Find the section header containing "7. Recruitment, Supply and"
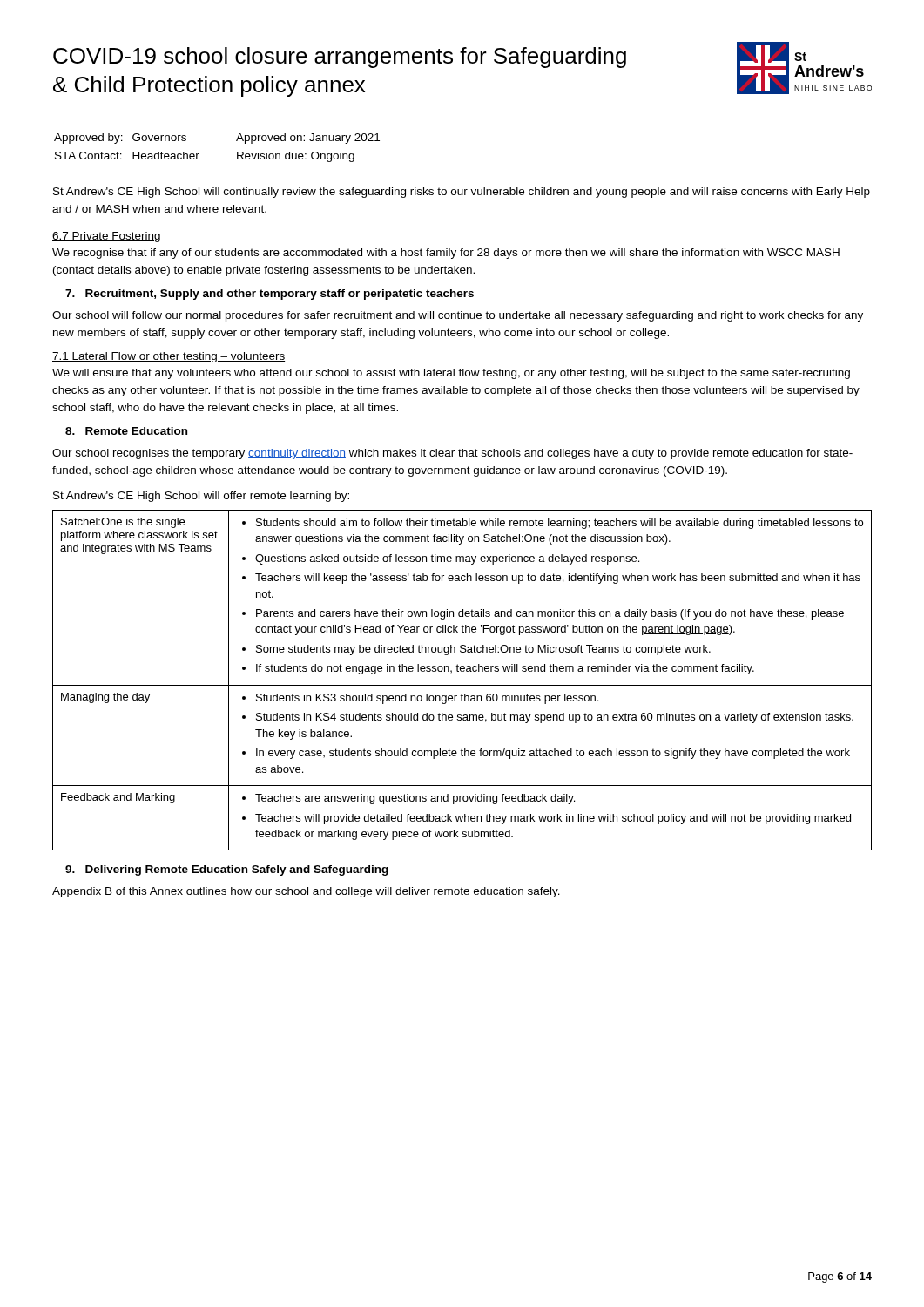 [x=263, y=293]
